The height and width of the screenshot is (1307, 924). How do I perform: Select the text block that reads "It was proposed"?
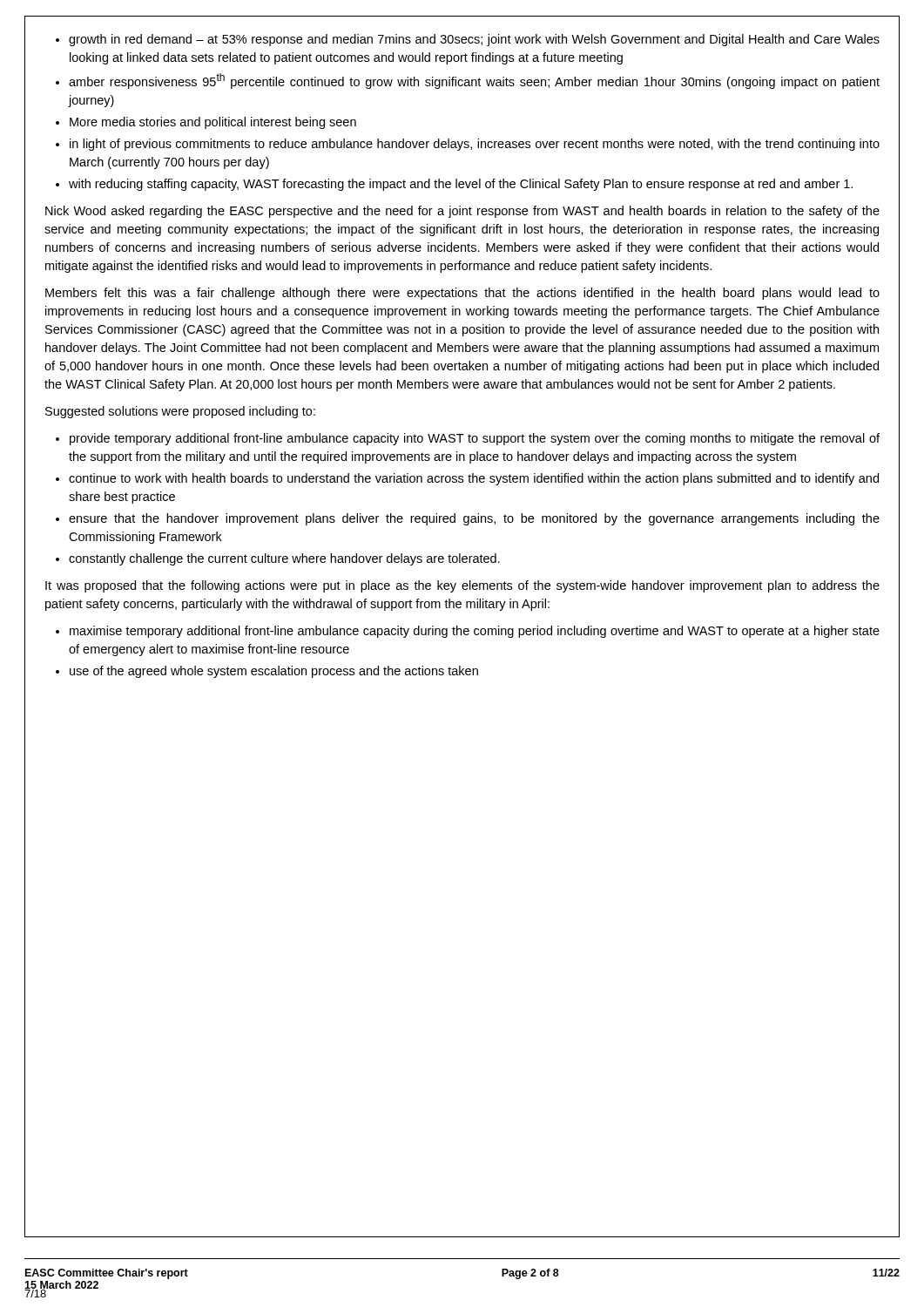pos(462,595)
